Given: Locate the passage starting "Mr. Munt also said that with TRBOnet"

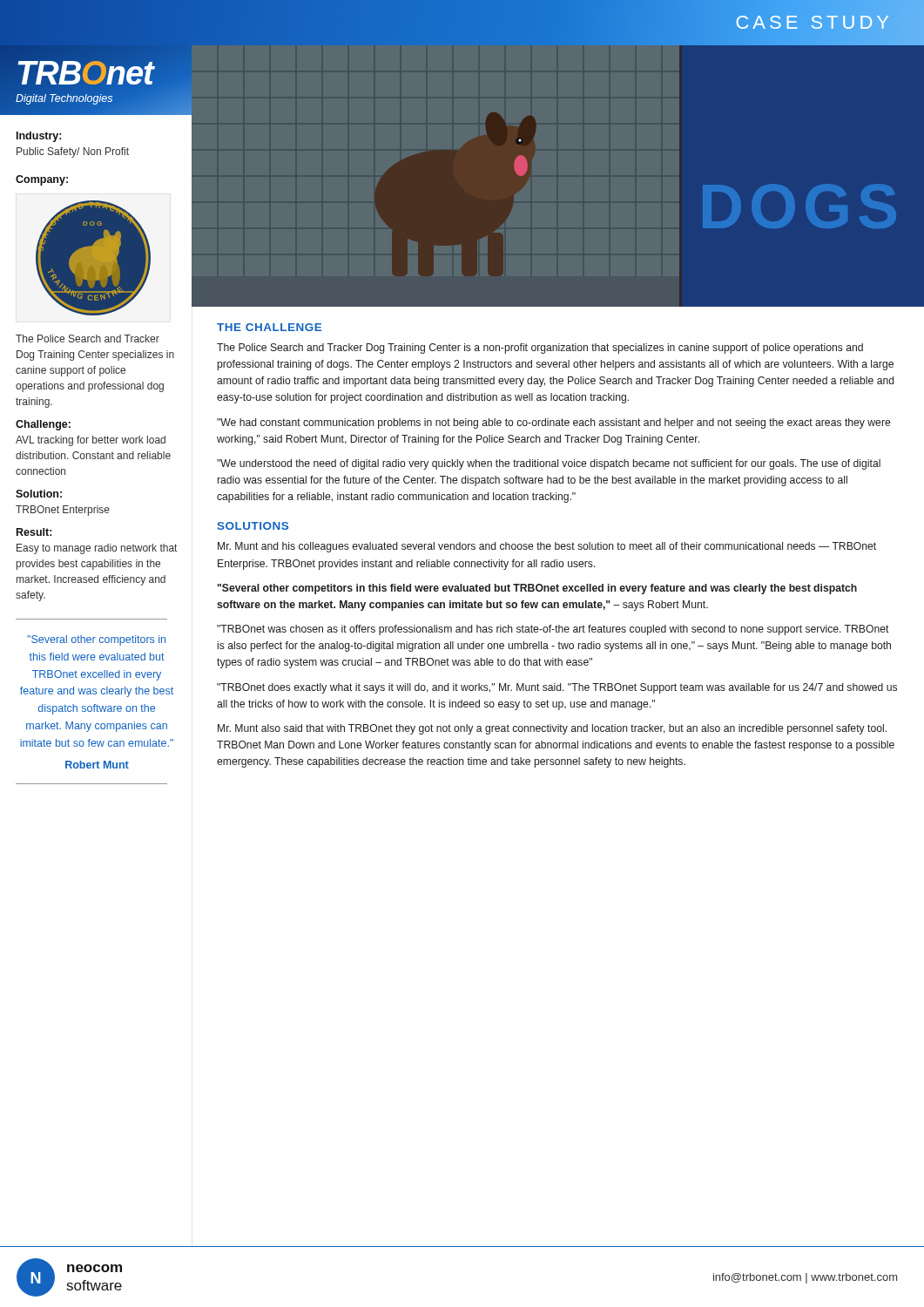Looking at the screenshot, I should pyautogui.click(x=556, y=745).
